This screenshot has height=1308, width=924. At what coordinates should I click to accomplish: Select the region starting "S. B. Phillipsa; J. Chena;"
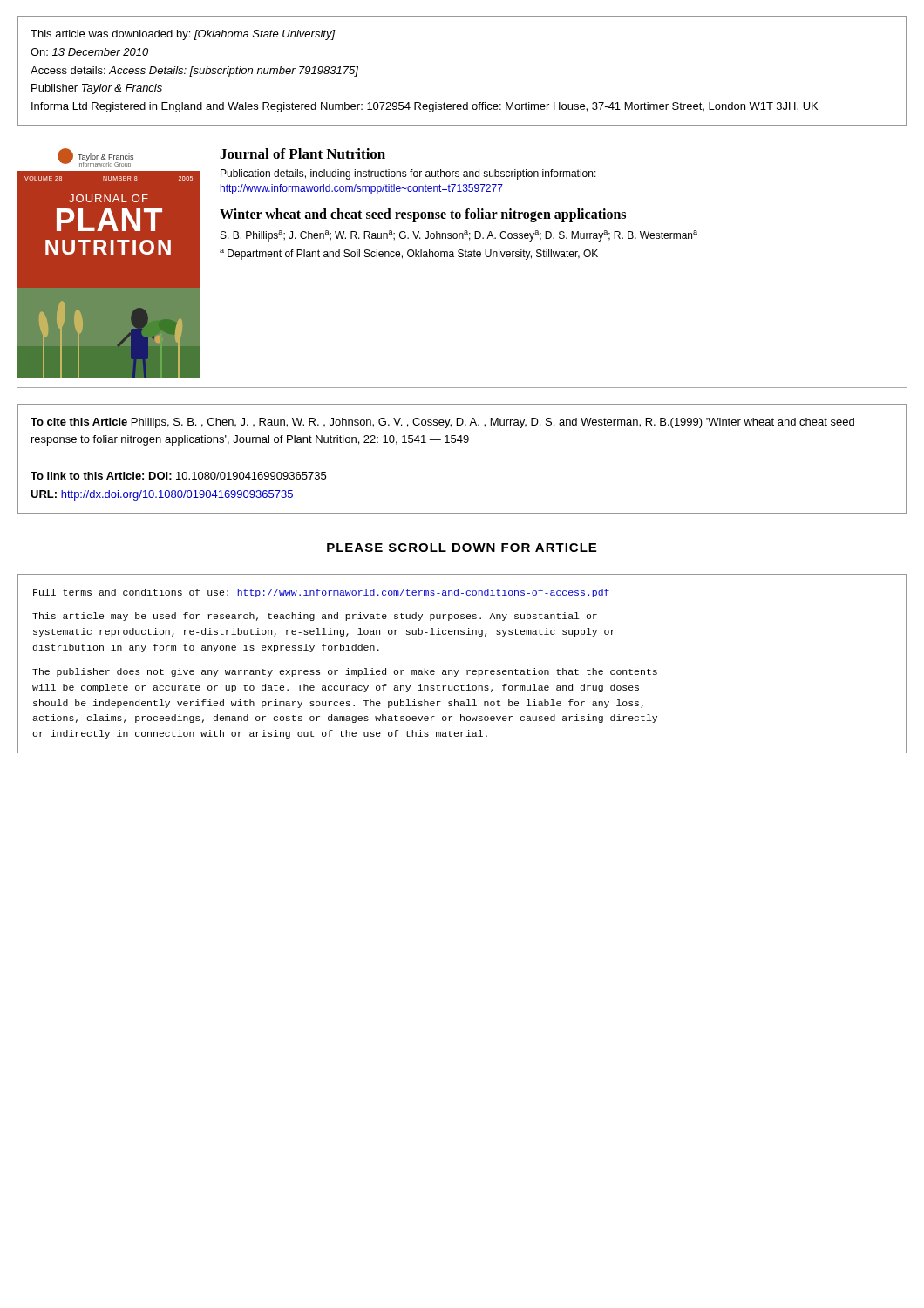[x=458, y=234]
